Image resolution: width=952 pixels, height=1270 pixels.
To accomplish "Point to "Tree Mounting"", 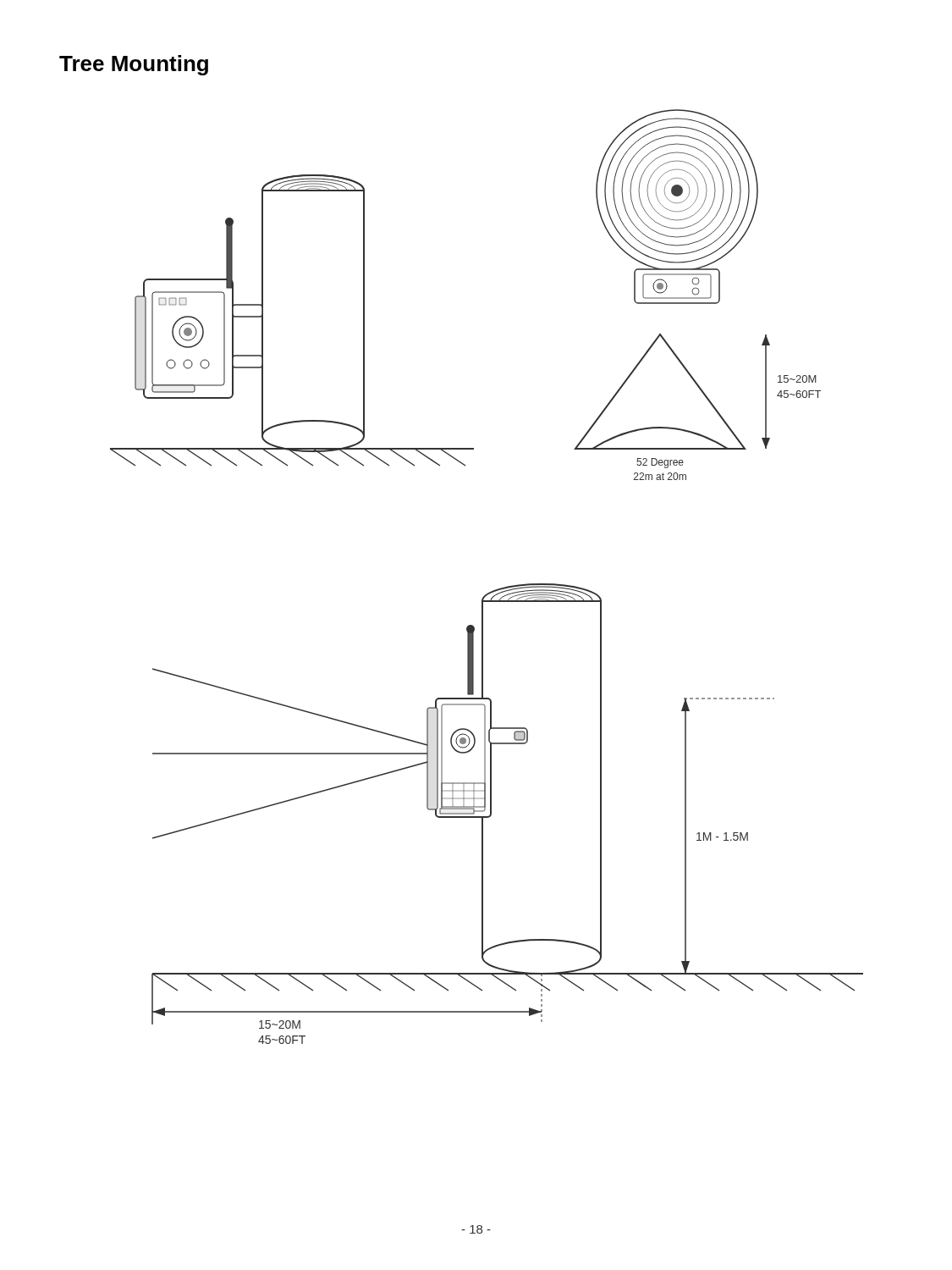I will 134,64.
